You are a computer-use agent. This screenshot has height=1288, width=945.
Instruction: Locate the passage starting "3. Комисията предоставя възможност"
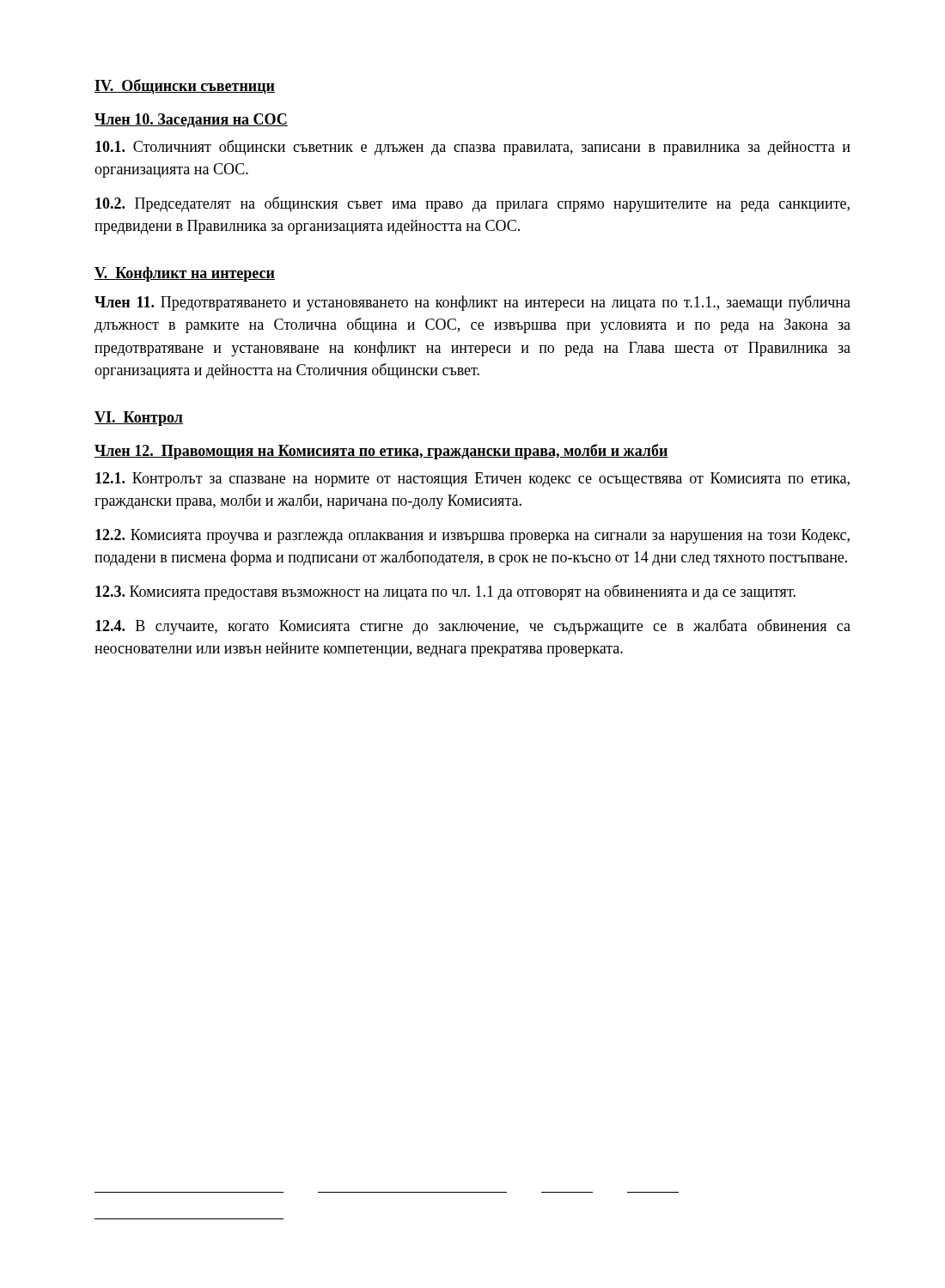pos(445,592)
